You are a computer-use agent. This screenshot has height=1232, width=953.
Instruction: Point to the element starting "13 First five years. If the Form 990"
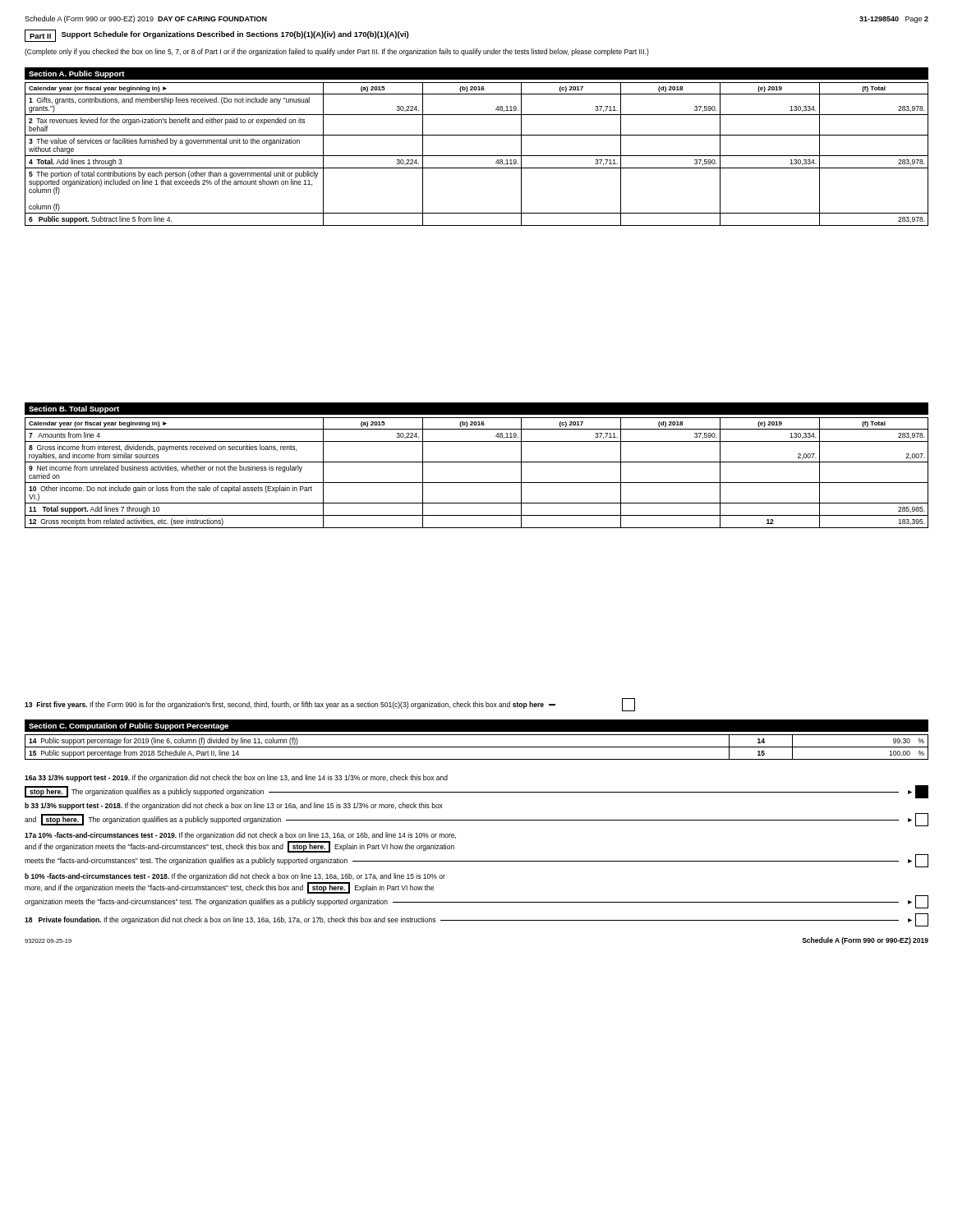330,705
